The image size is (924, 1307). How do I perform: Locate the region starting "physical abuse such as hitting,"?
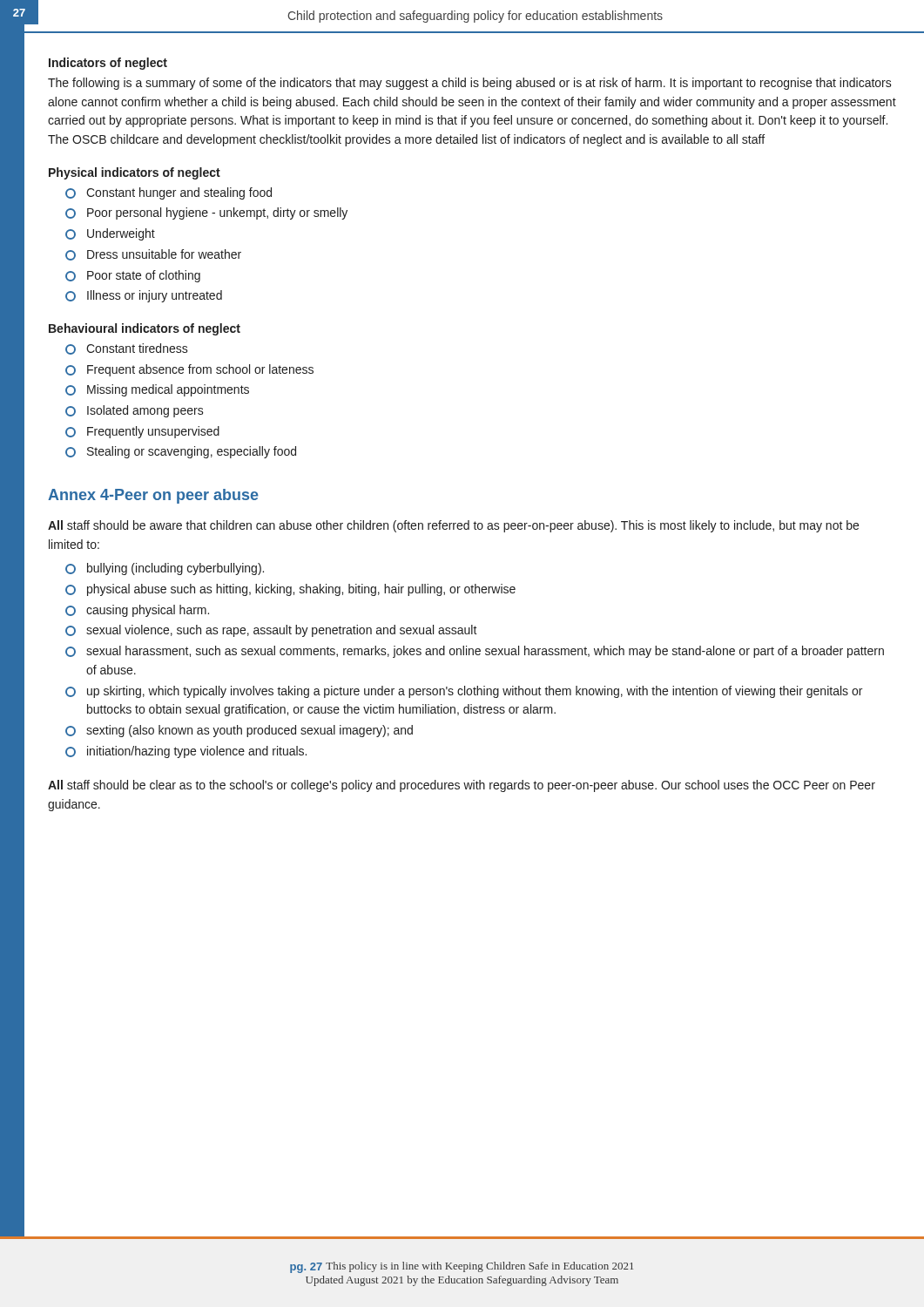point(291,590)
